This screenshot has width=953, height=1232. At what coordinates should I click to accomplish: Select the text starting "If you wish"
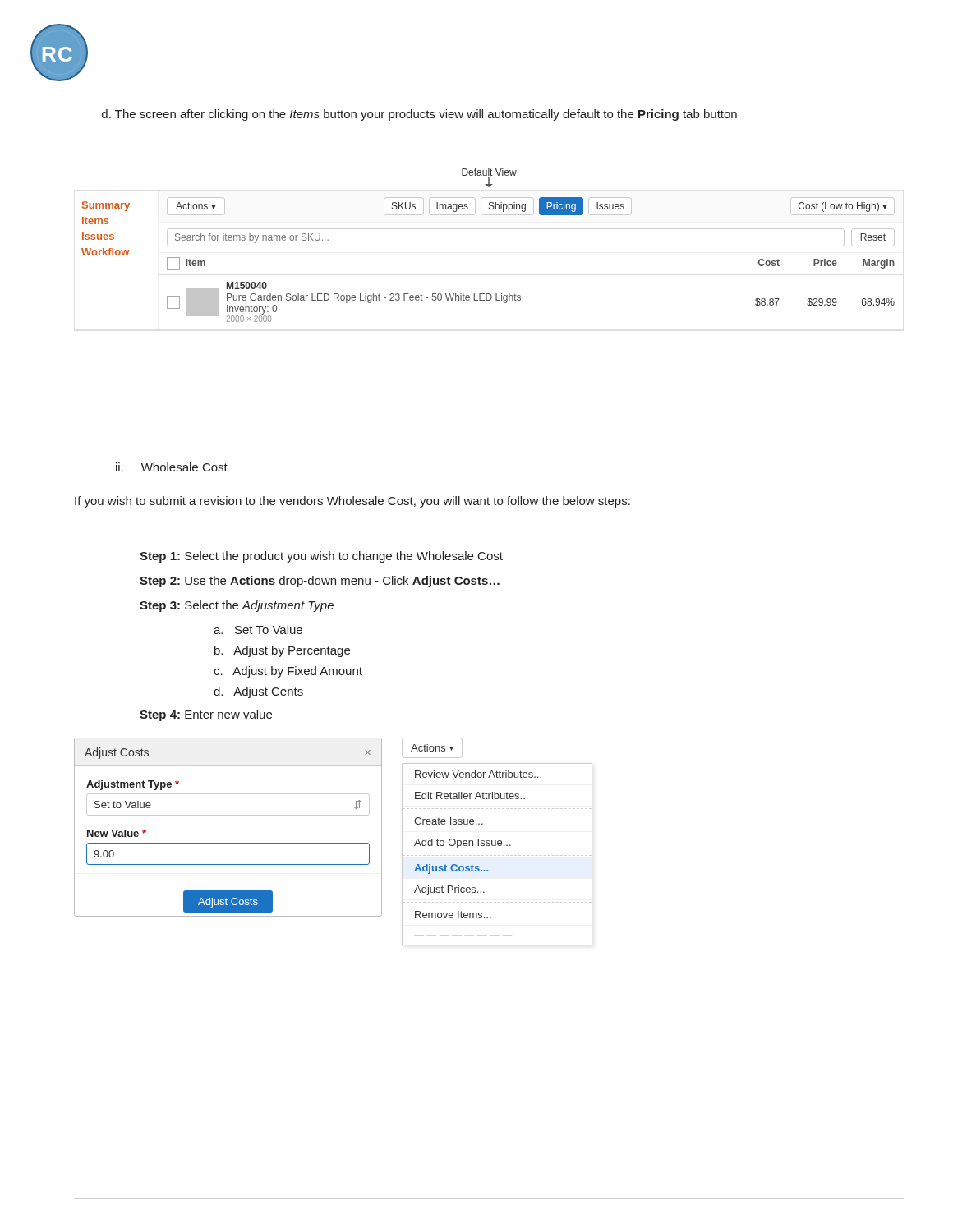click(x=352, y=501)
